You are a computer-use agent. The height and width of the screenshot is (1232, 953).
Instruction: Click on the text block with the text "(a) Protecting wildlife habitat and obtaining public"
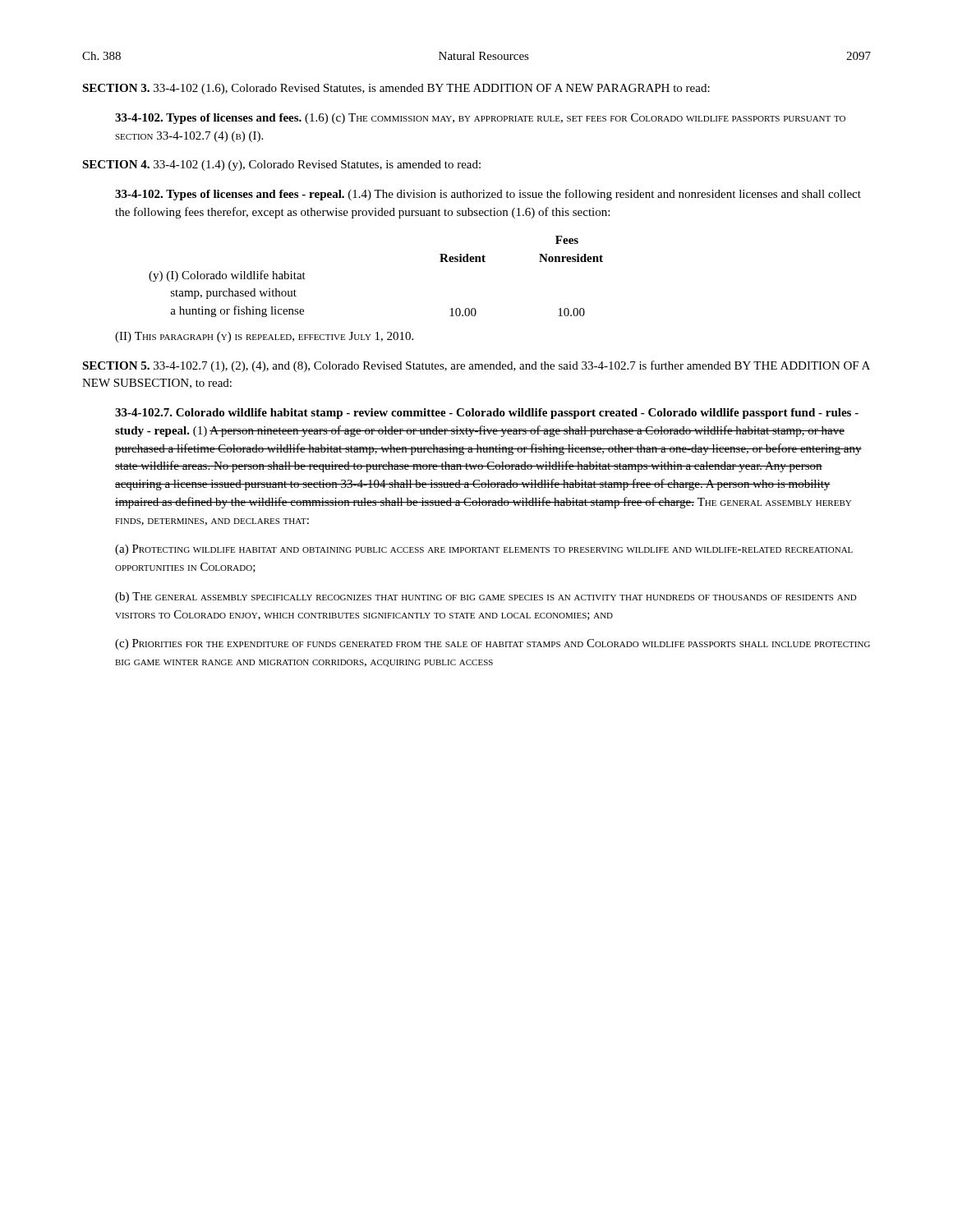(x=484, y=558)
